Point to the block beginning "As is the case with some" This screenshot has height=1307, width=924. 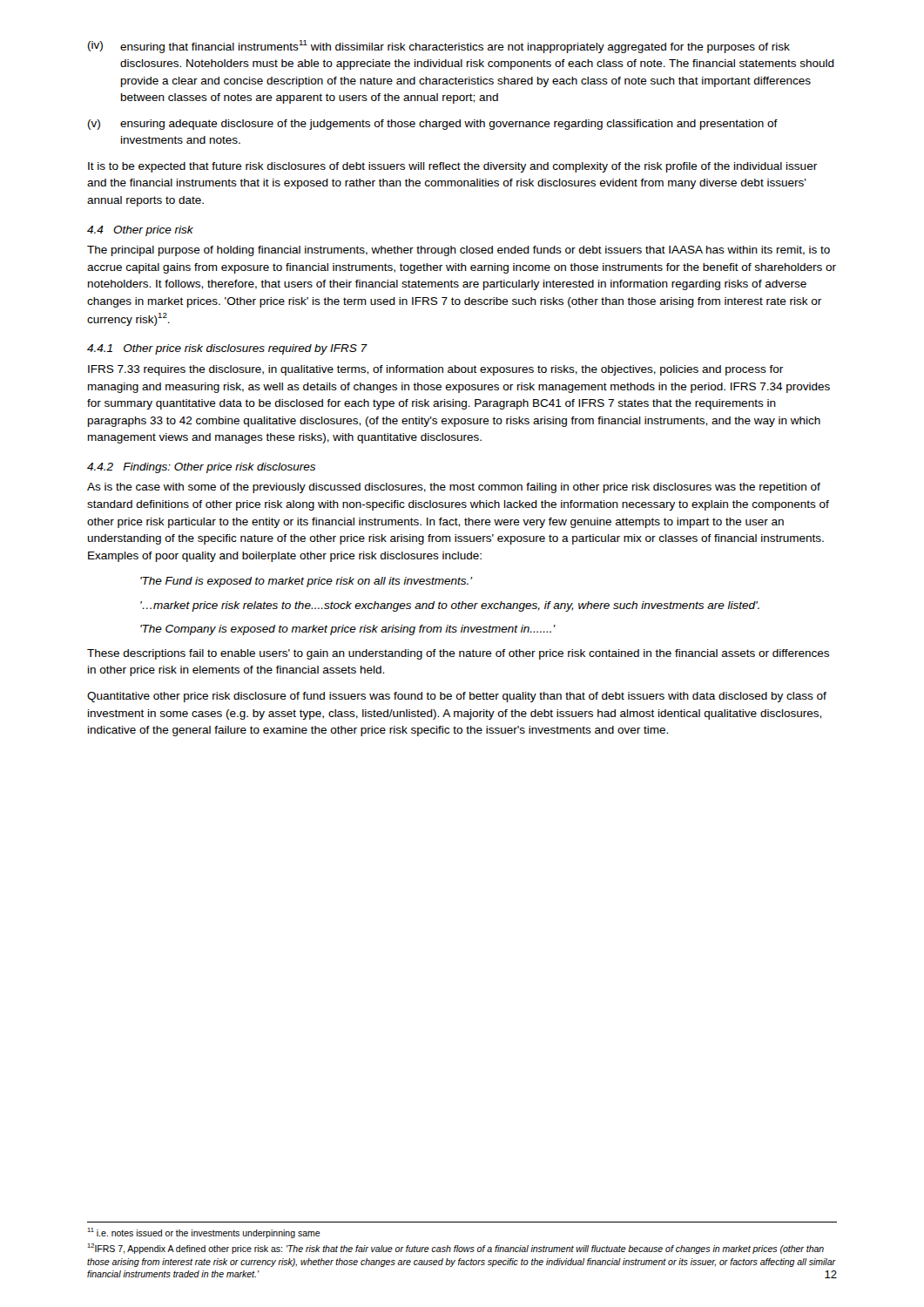[462, 521]
